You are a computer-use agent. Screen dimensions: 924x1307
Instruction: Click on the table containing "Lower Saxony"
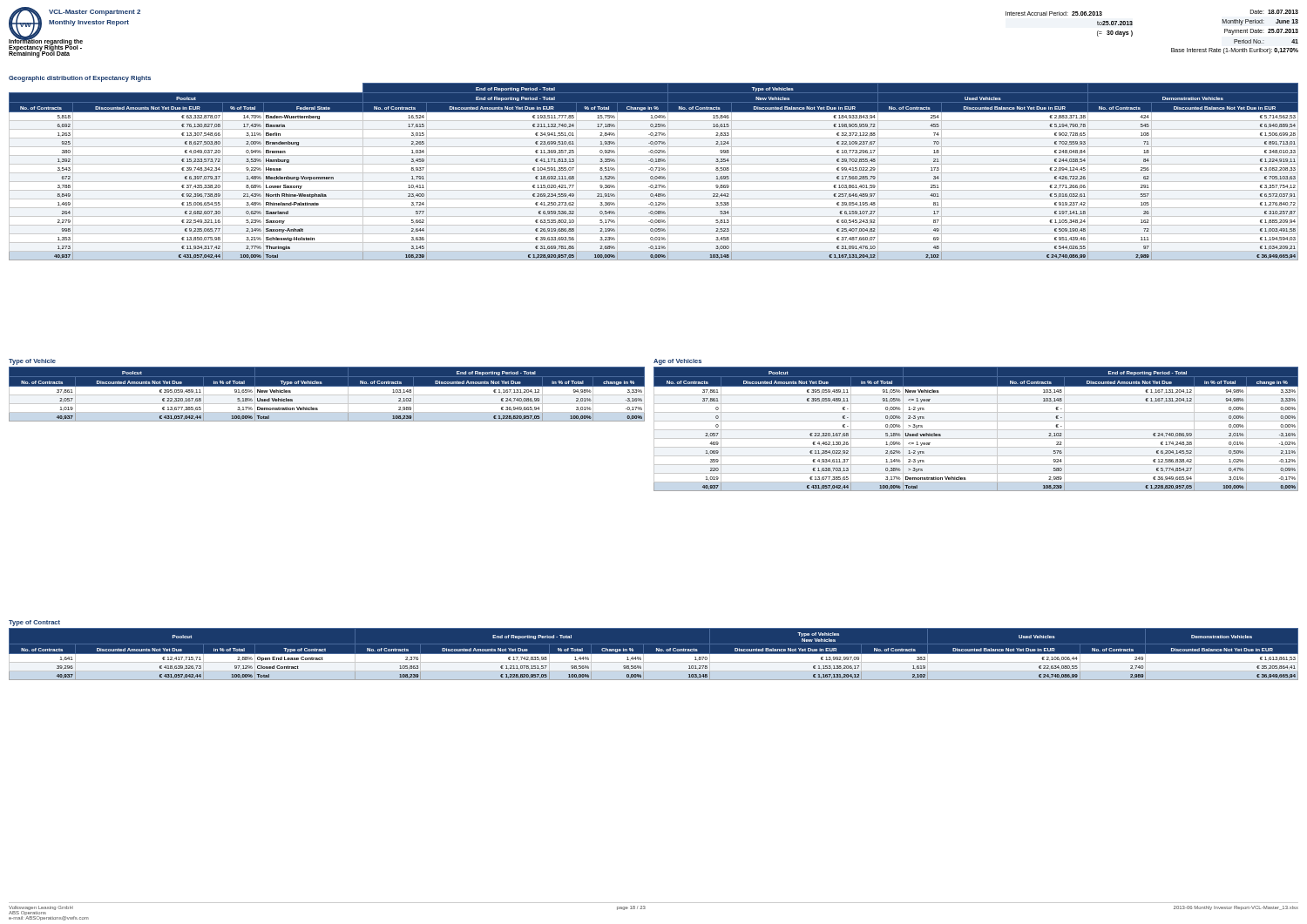(654, 172)
